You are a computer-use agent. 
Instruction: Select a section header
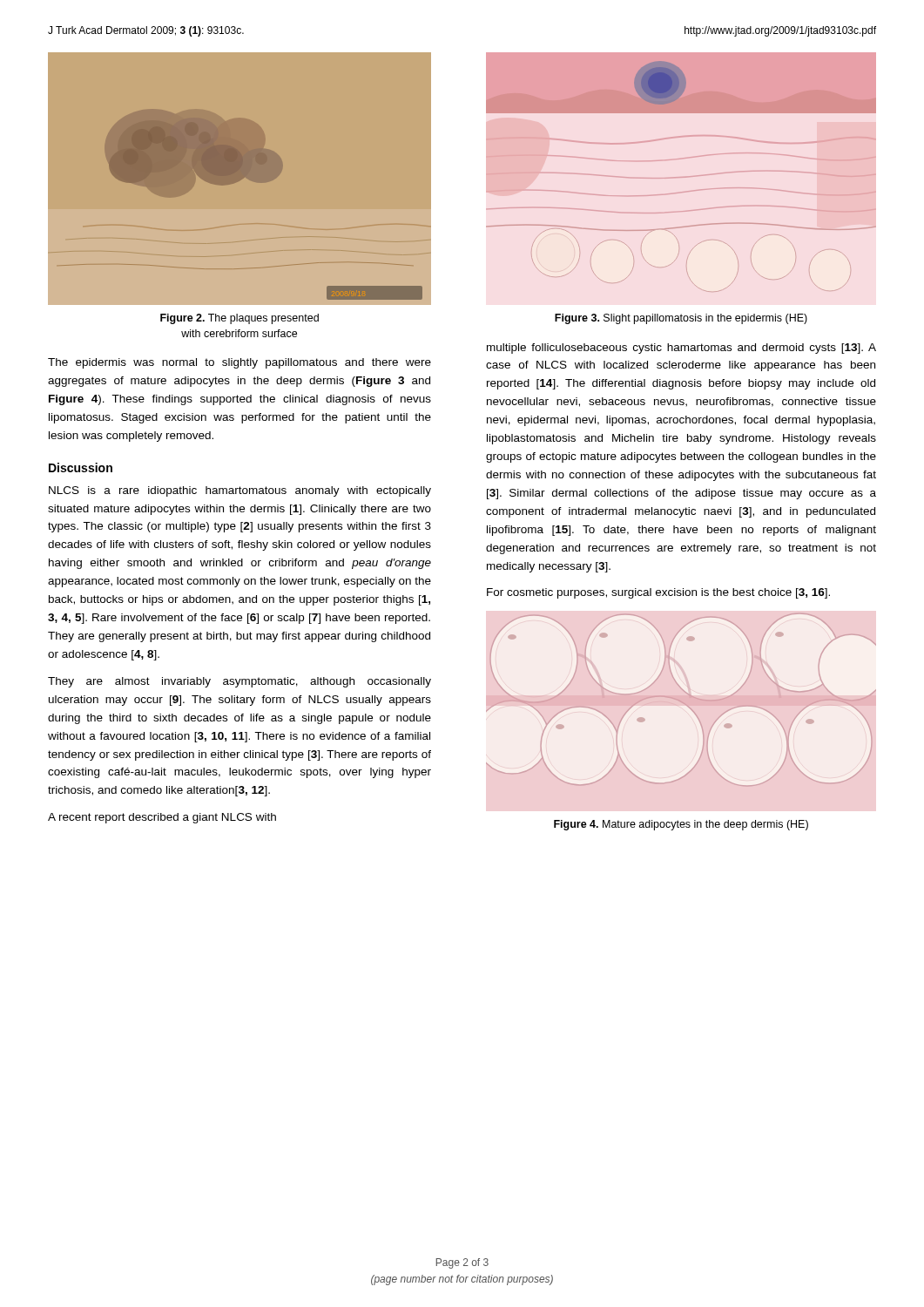80,468
